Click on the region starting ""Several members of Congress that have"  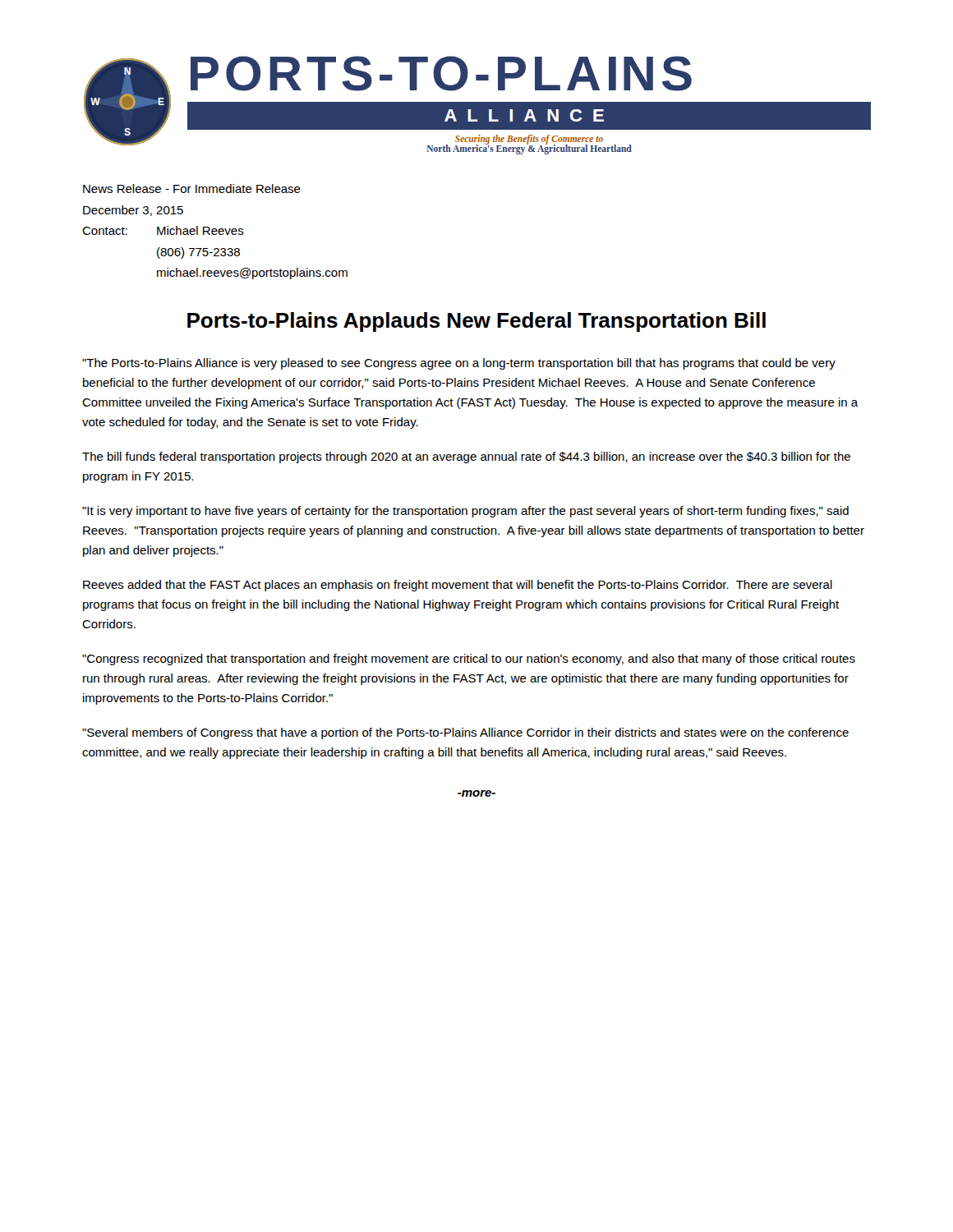coord(466,742)
